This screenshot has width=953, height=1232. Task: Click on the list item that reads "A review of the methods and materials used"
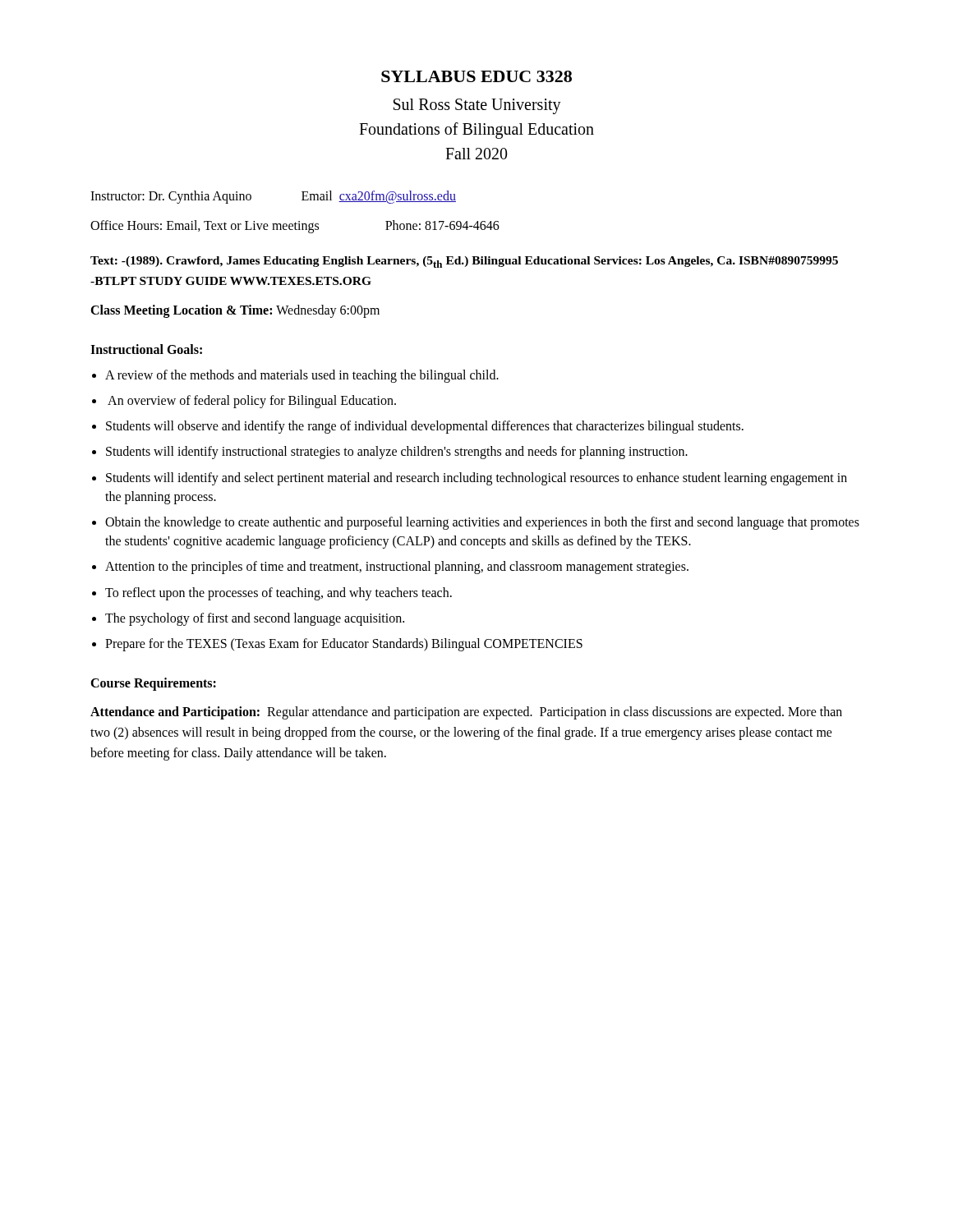tap(302, 375)
